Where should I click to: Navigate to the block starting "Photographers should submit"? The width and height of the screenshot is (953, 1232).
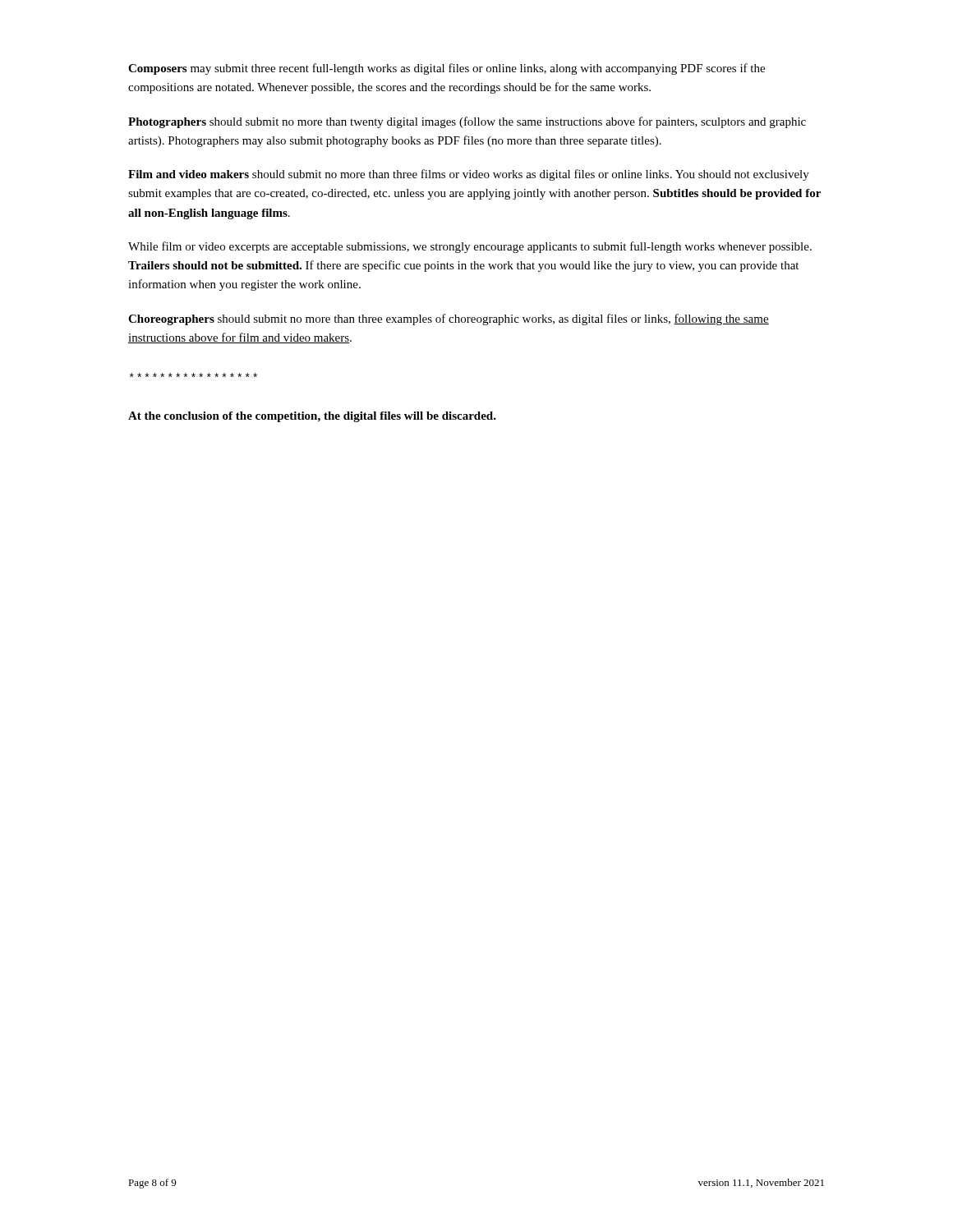pos(476,131)
